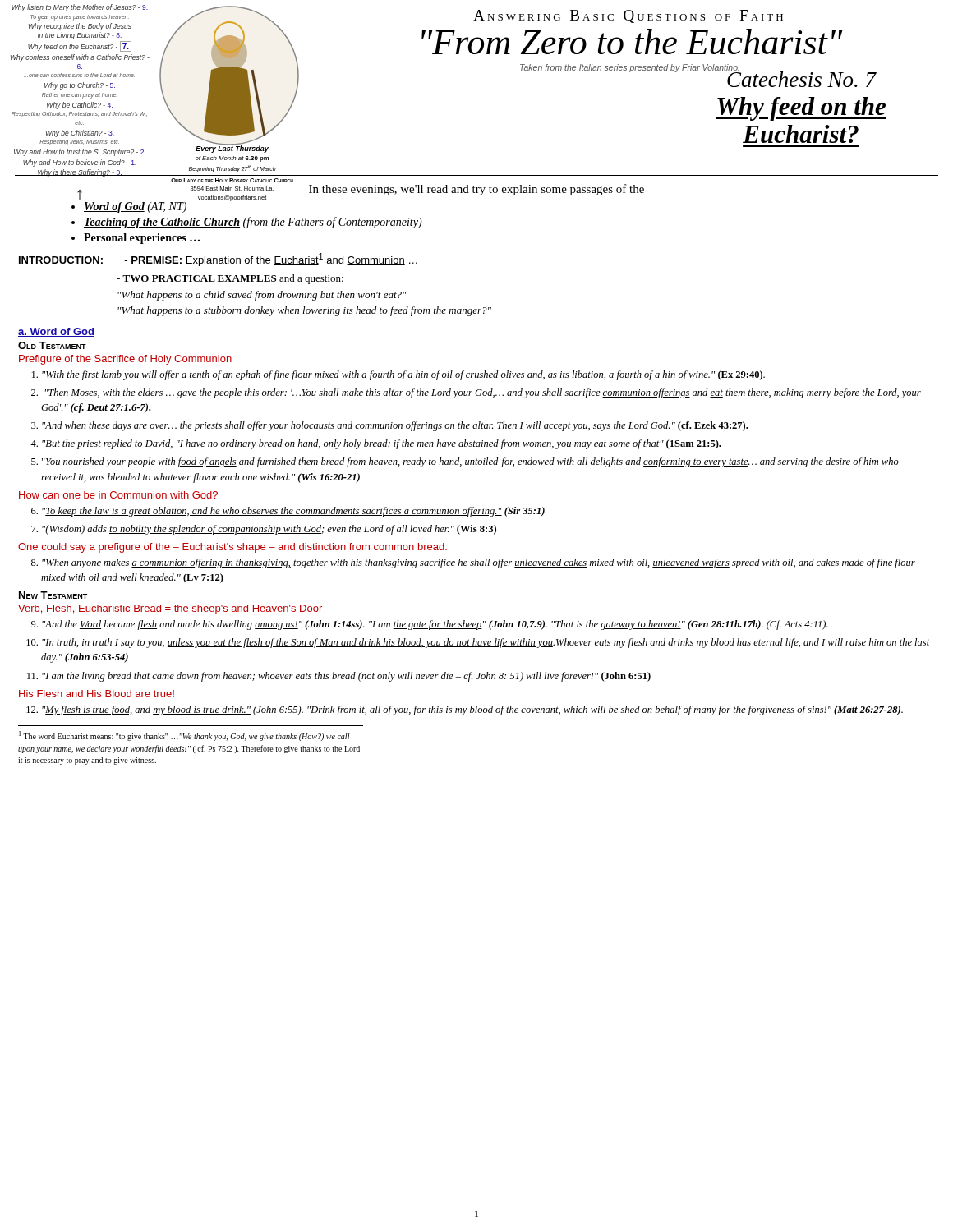Locate the region starting "New Testament"
Screen dimensions: 1232x953
[53, 595]
